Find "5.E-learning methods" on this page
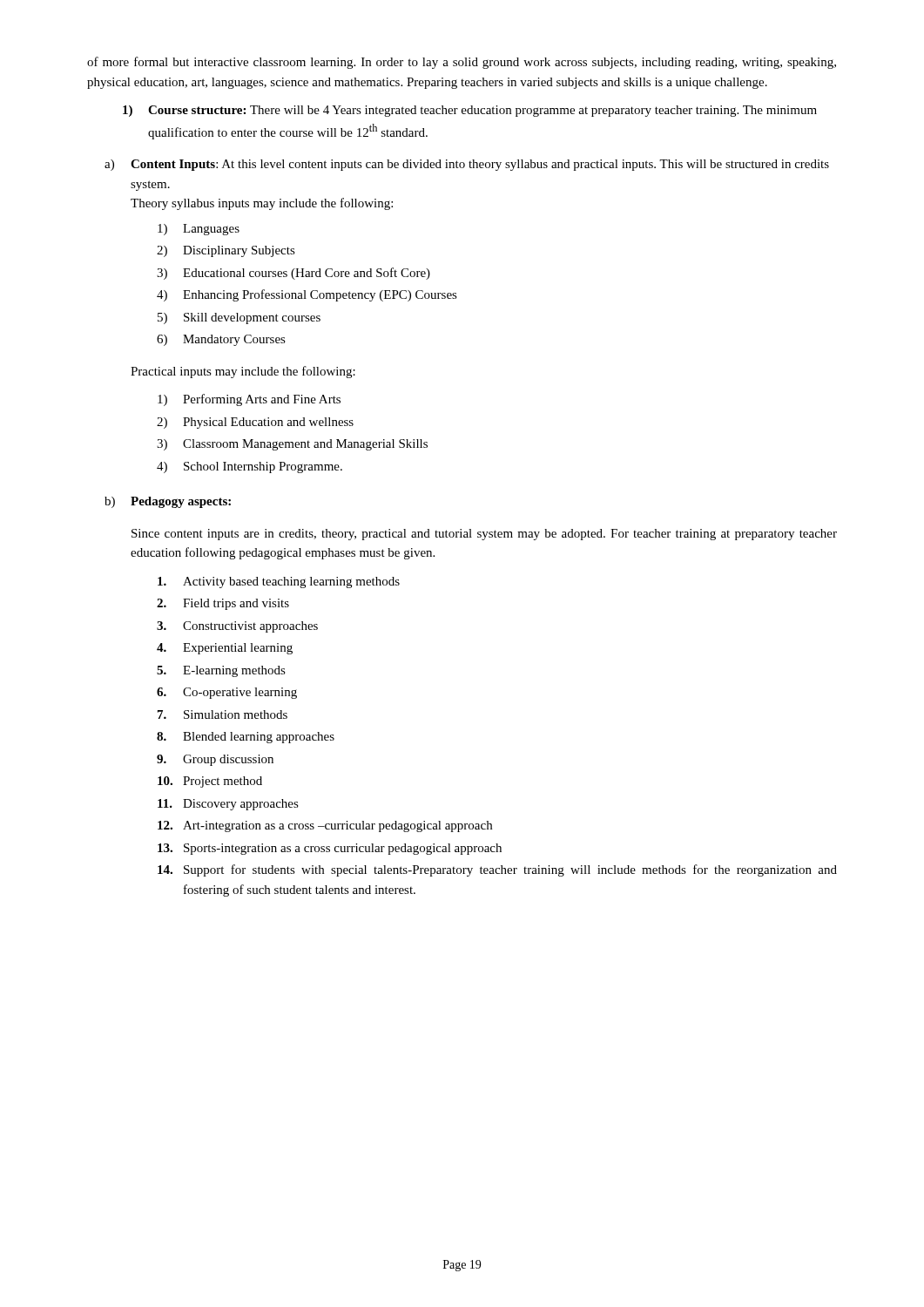The height and width of the screenshot is (1307, 924). click(x=221, y=671)
